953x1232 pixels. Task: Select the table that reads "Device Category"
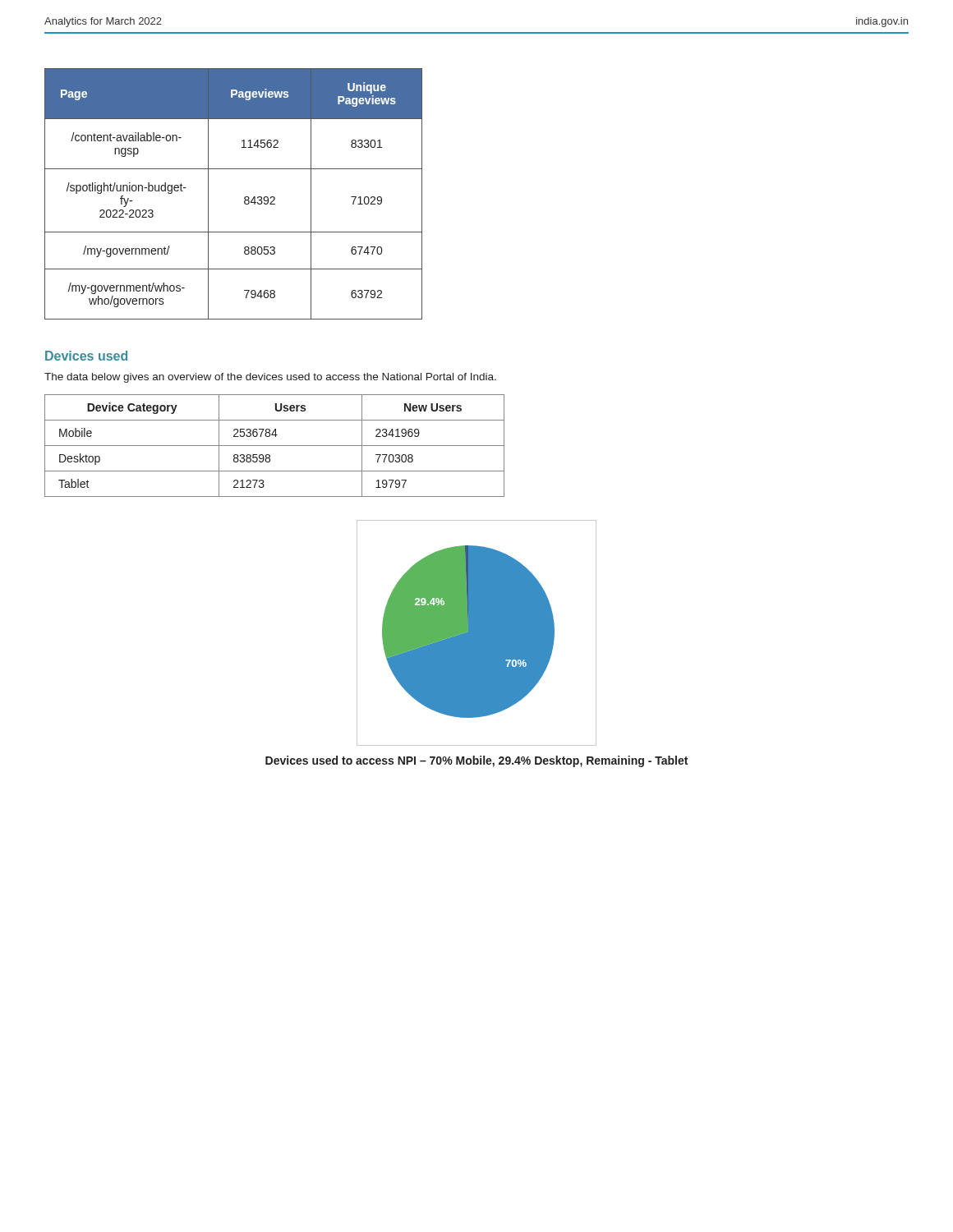point(476,446)
